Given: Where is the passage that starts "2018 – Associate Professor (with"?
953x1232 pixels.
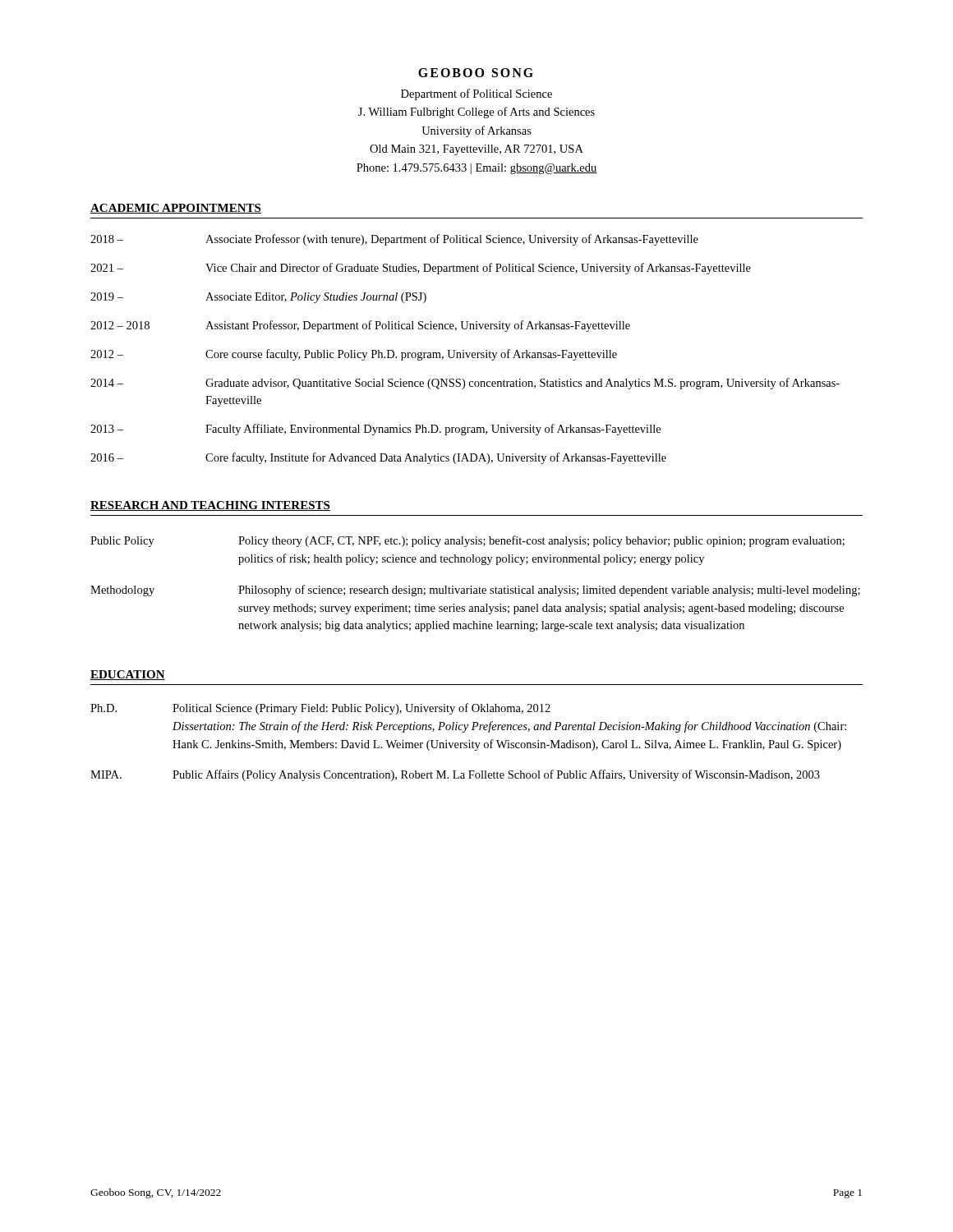Looking at the screenshot, I should [x=476, y=240].
